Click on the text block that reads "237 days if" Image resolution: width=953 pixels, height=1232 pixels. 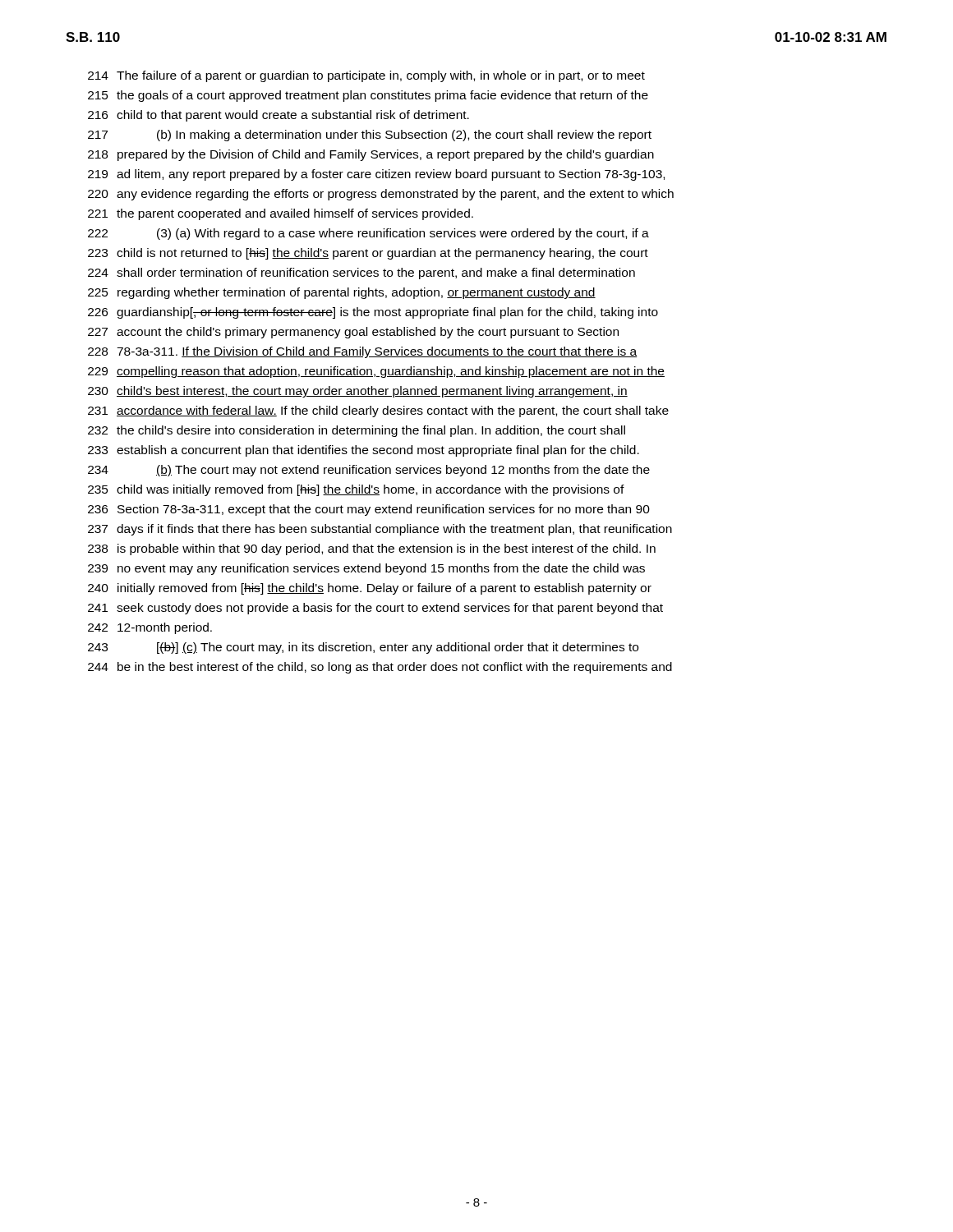[x=476, y=529]
